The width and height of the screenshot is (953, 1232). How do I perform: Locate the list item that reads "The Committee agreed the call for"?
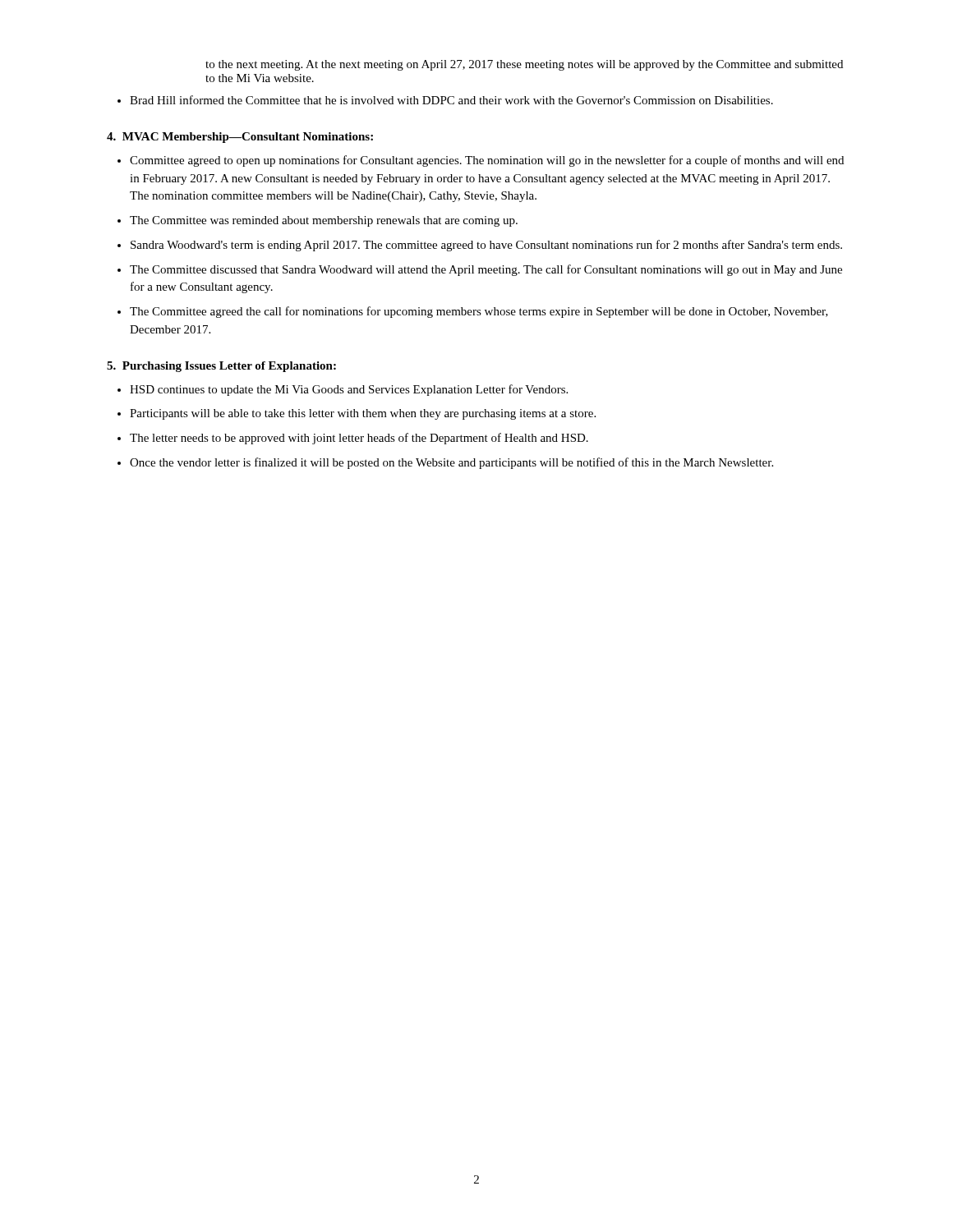click(x=488, y=321)
